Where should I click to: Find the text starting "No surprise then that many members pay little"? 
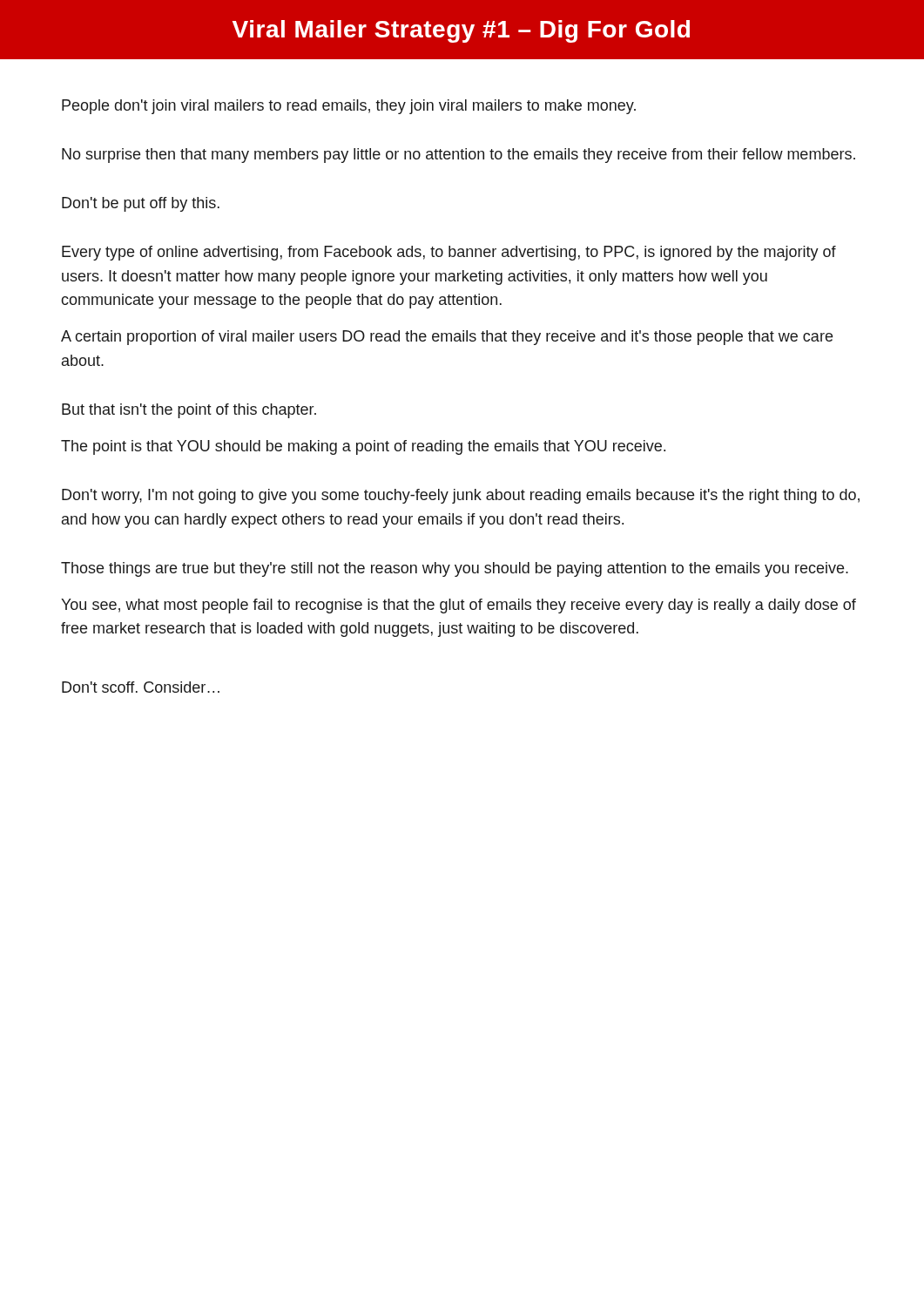[459, 154]
